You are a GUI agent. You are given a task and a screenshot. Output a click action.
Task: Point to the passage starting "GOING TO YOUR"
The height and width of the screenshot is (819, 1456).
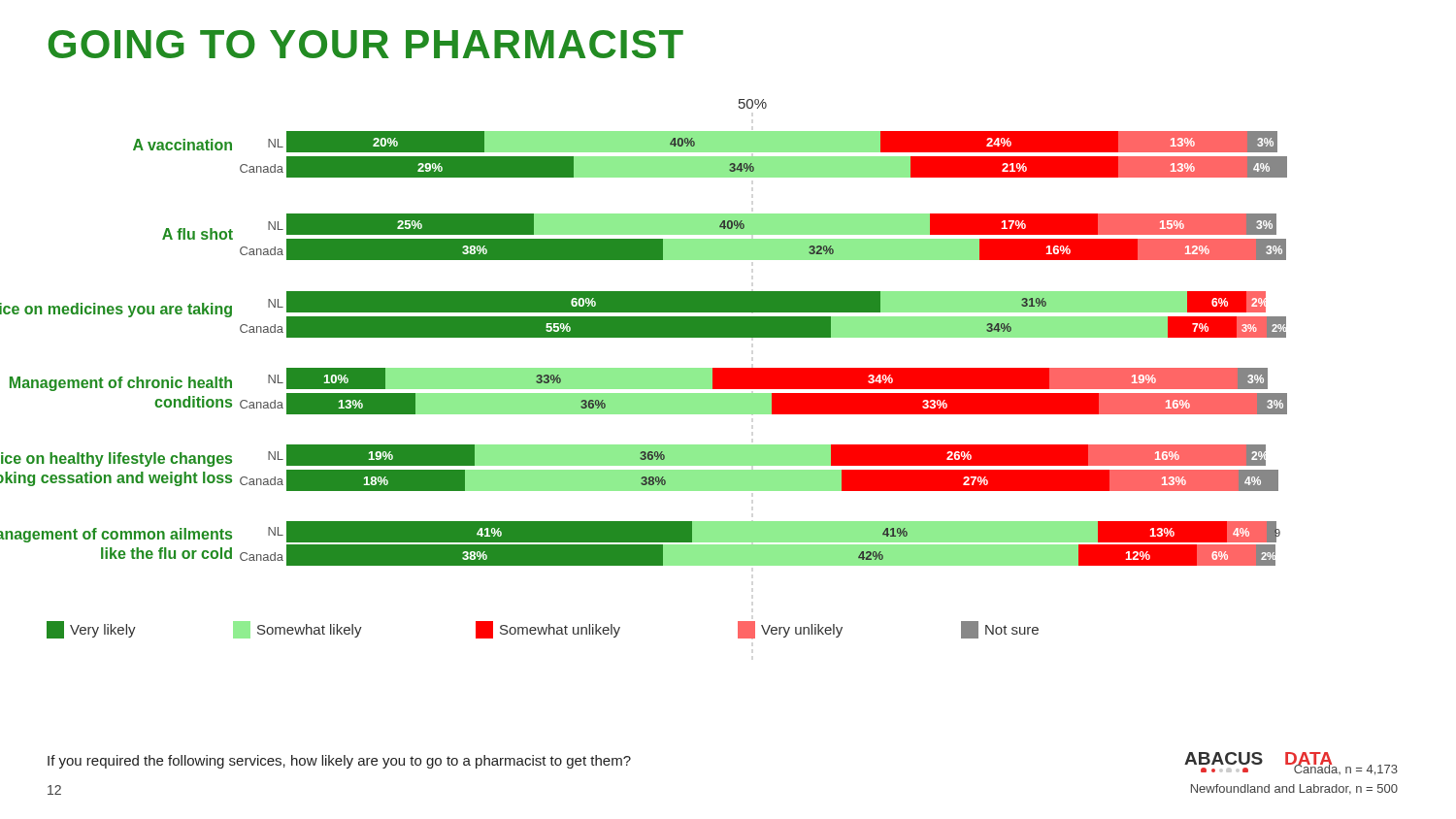366,44
